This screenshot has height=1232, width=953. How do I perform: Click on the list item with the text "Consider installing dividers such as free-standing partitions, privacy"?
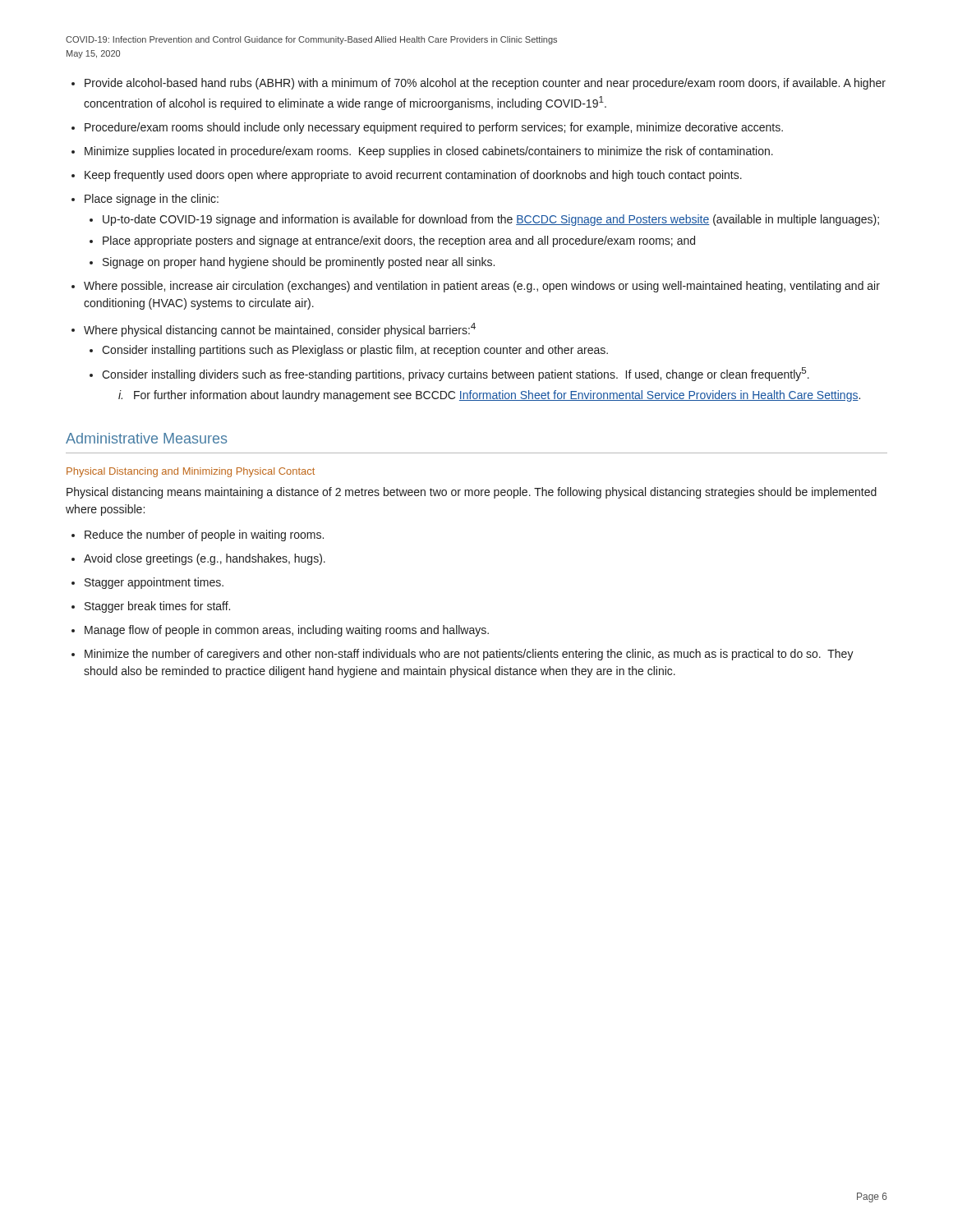point(495,385)
